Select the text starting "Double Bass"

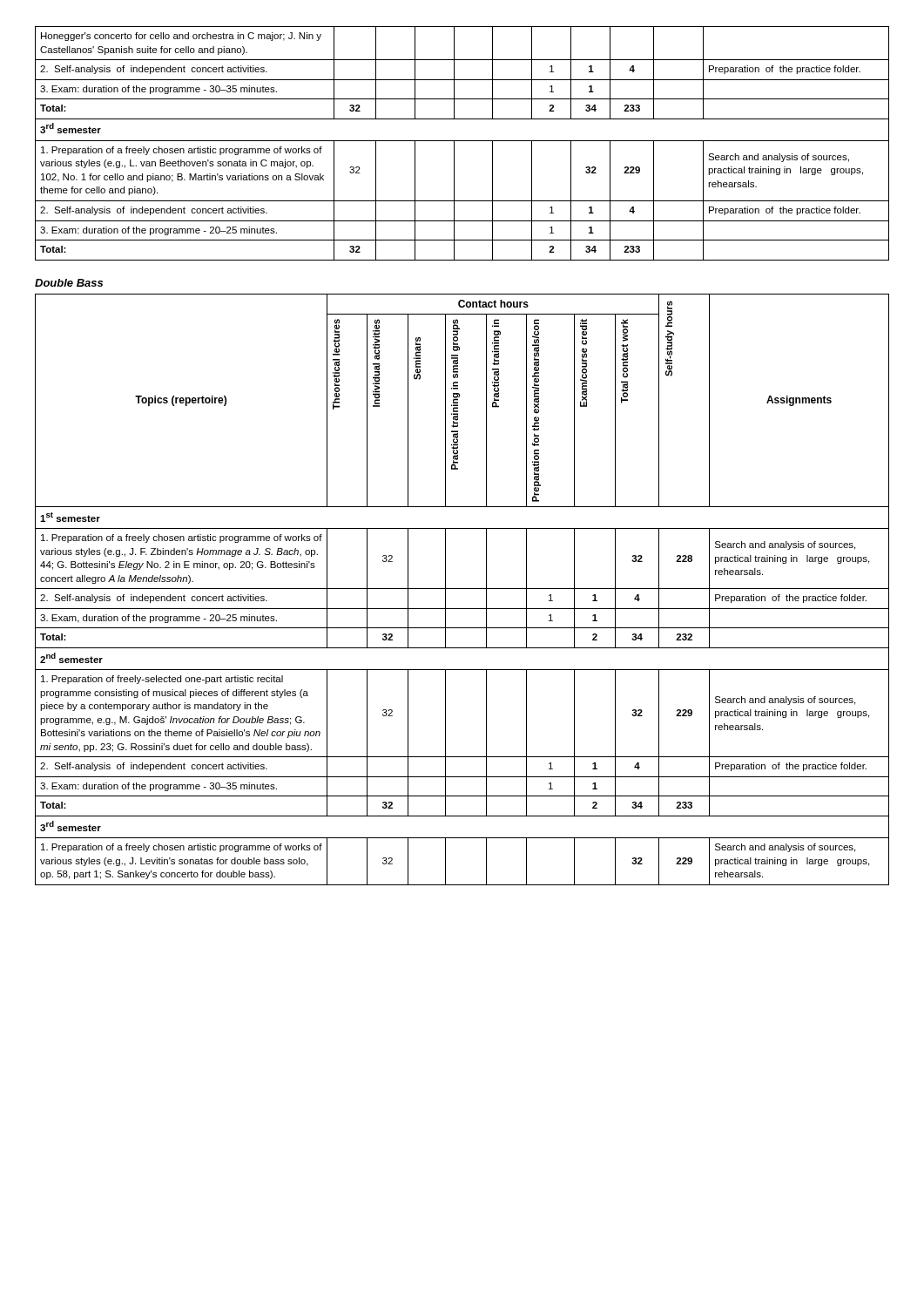(x=69, y=282)
